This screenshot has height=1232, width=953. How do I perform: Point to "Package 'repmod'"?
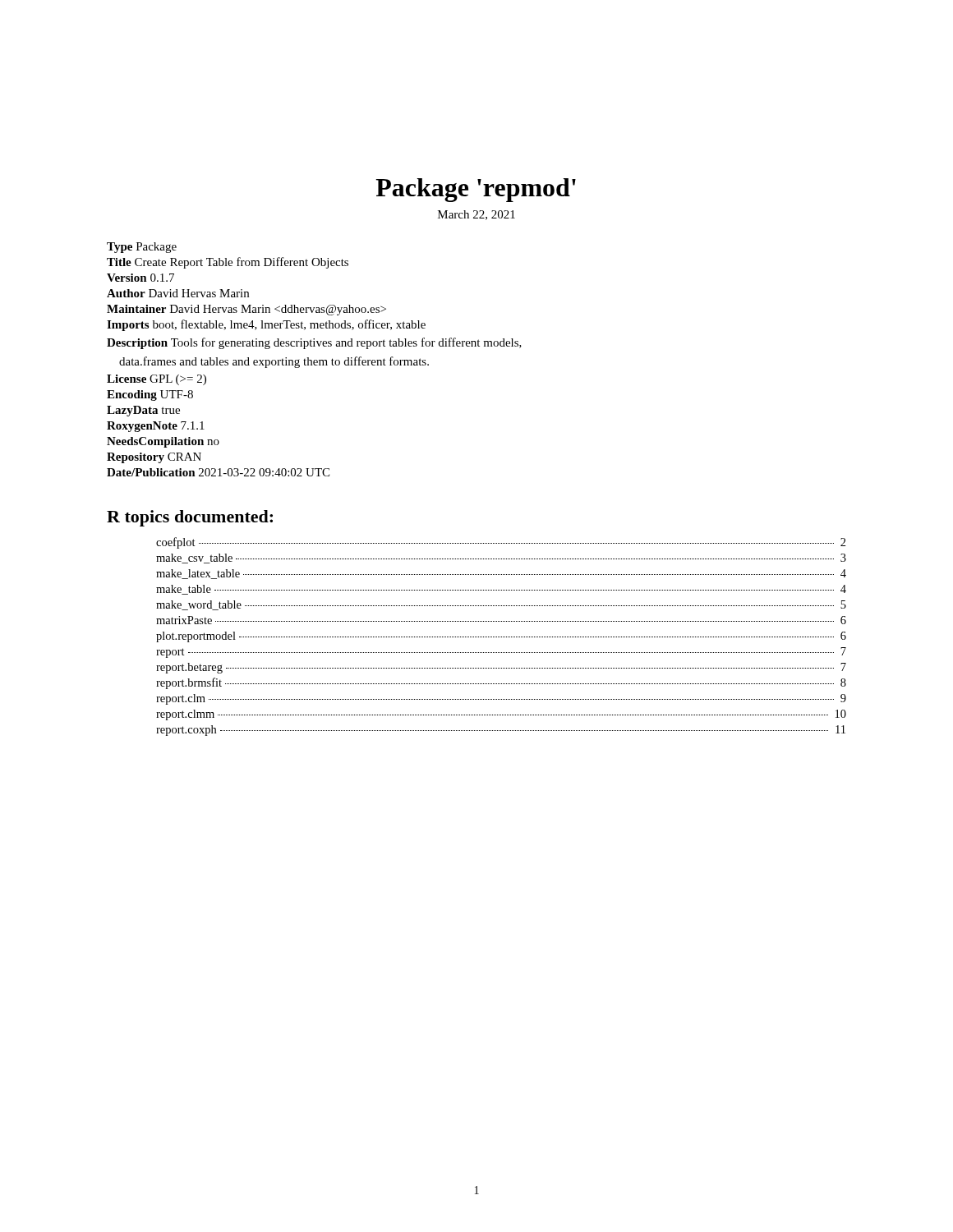click(x=476, y=187)
